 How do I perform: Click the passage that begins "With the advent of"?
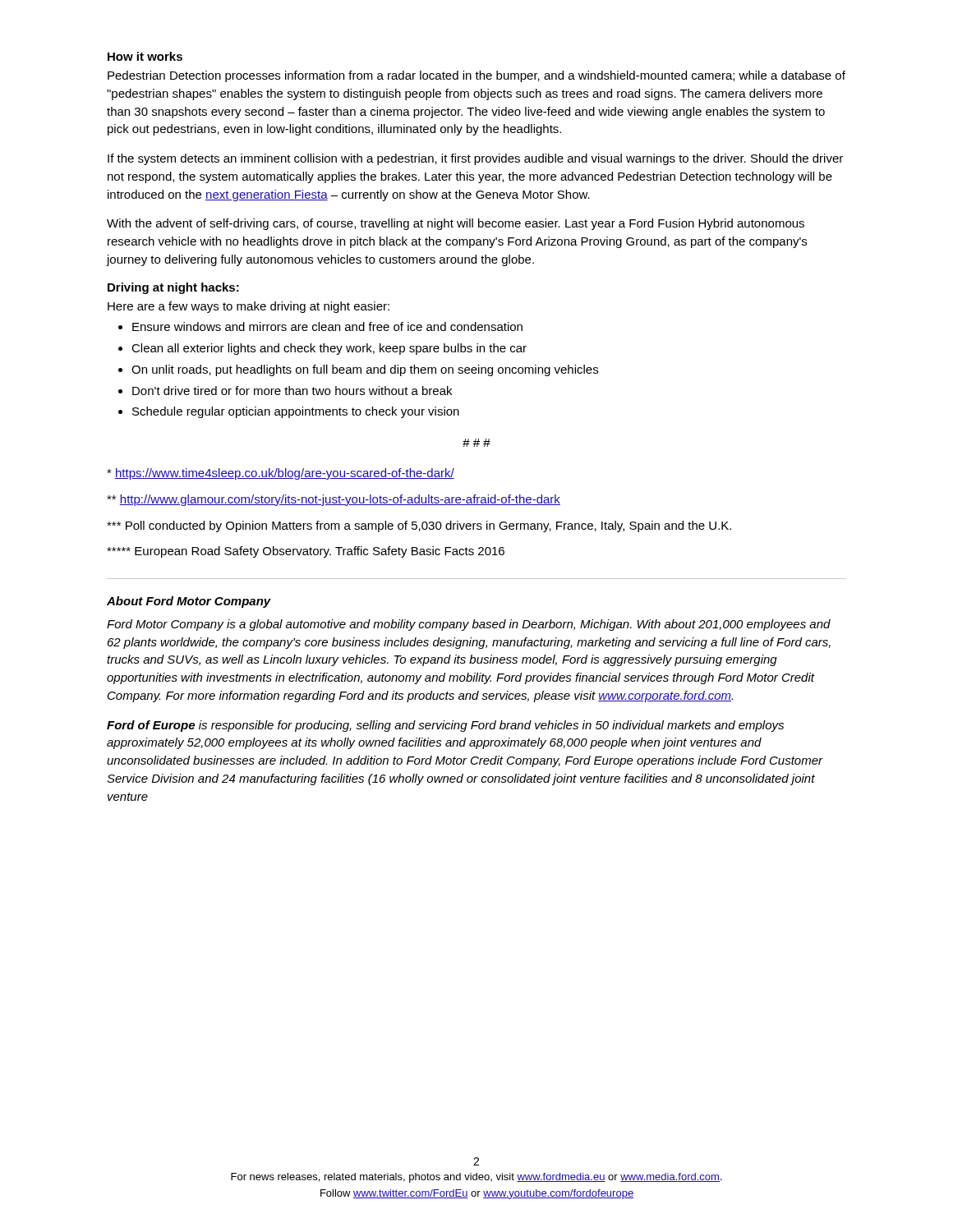pyautogui.click(x=457, y=241)
